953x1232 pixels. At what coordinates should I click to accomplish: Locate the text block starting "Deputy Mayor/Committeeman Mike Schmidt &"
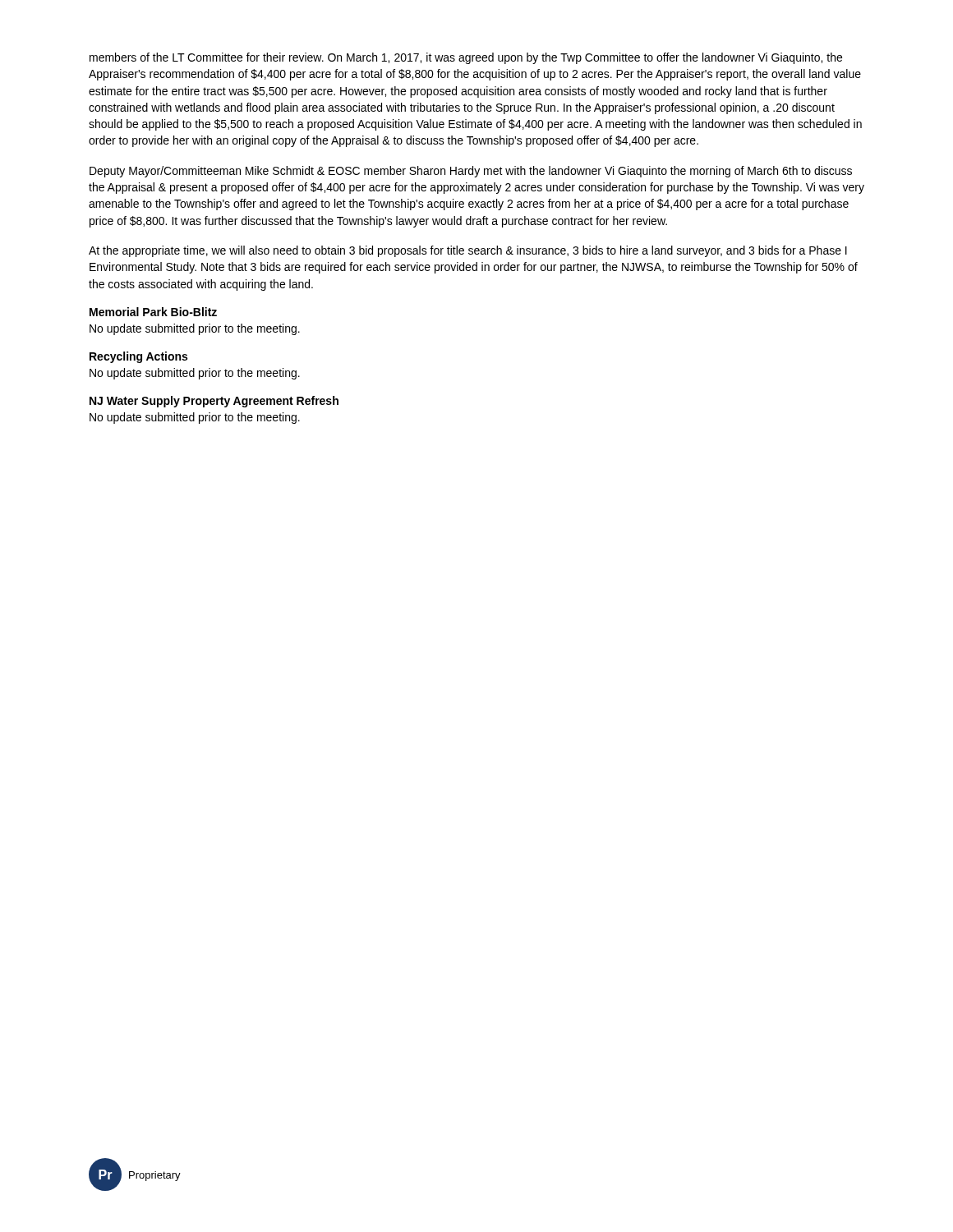(x=476, y=196)
